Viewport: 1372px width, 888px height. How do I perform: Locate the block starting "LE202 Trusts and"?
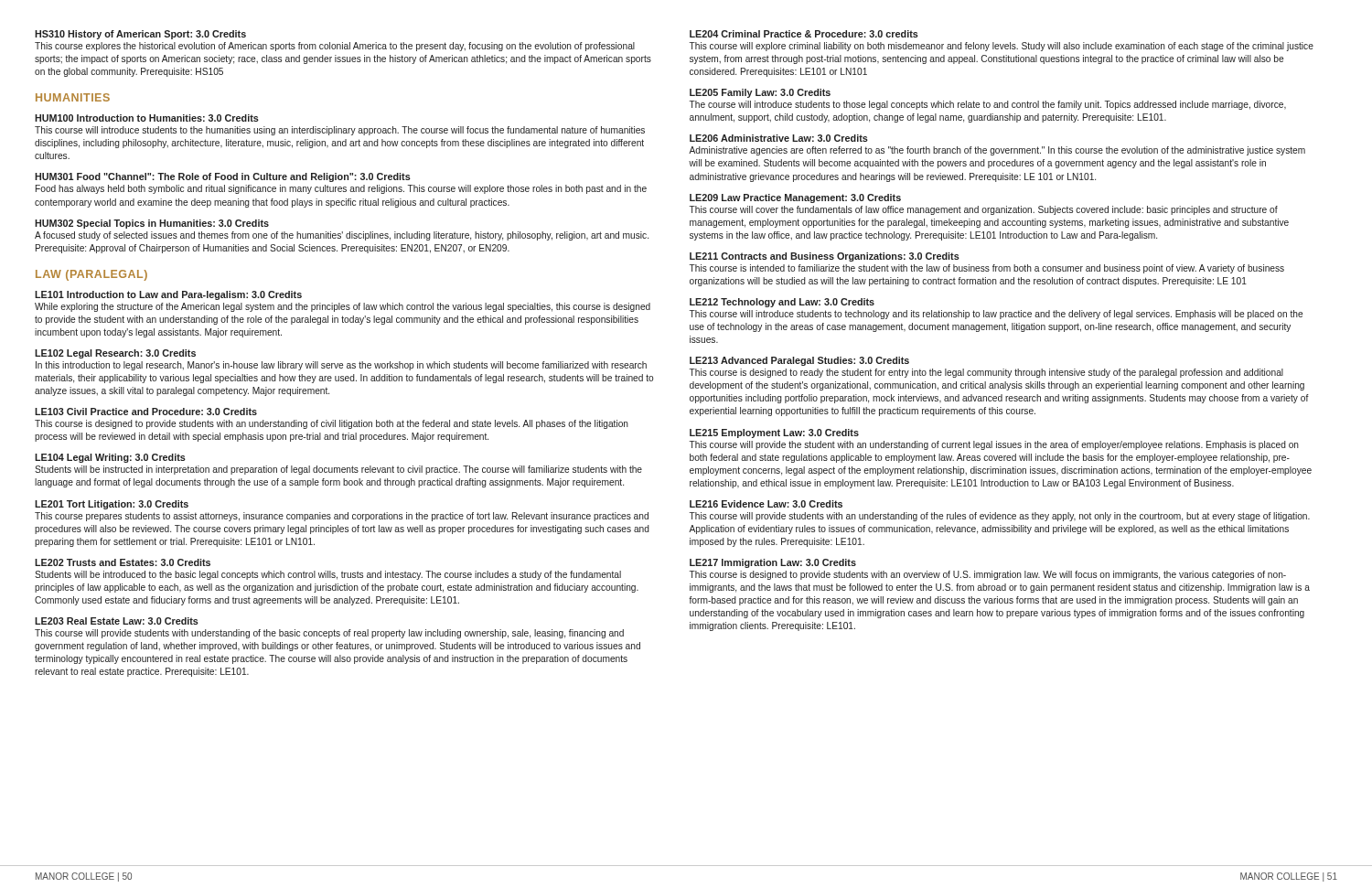point(347,562)
